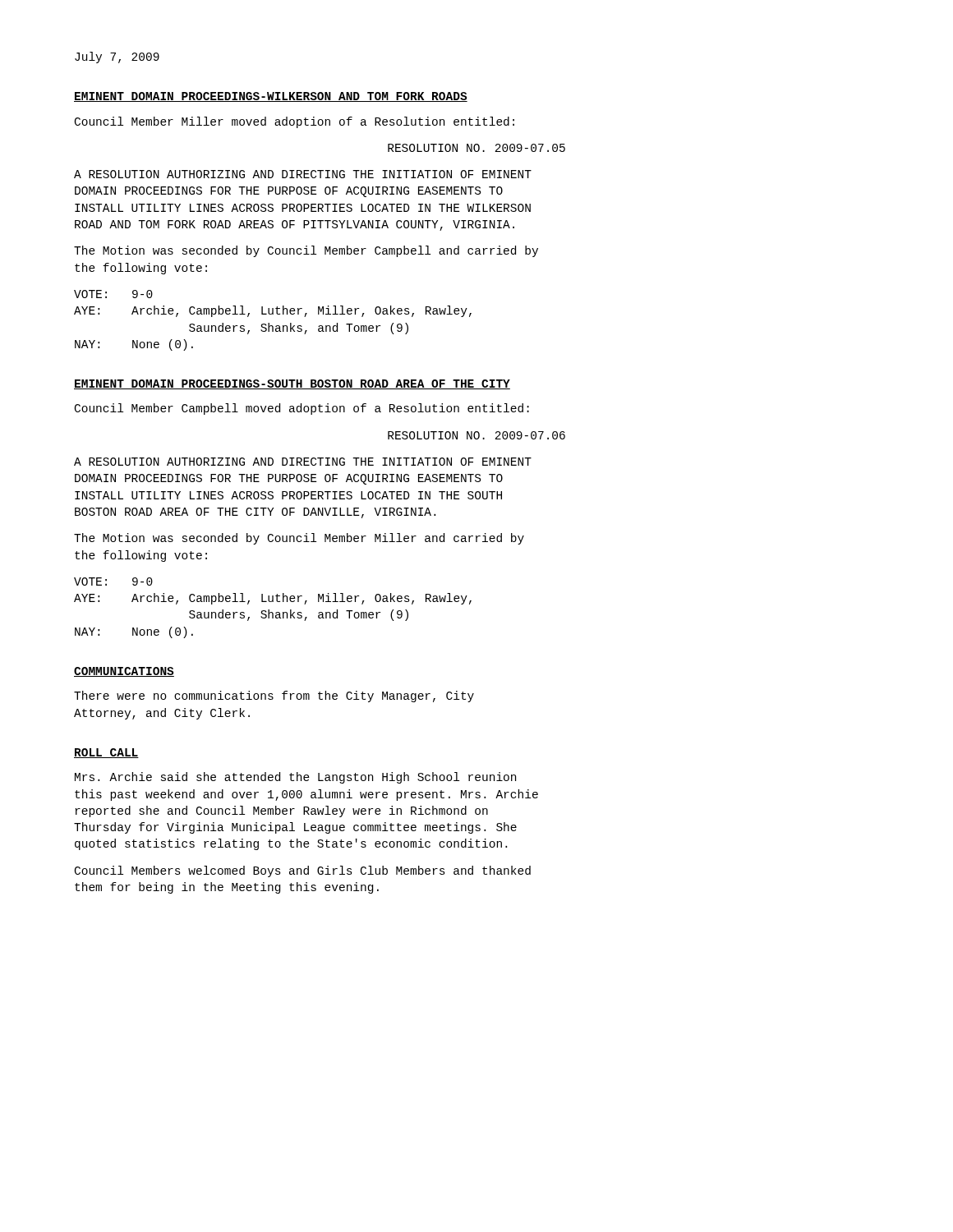The image size is (953, 1232).
Task: Select the passage starting "There were no communications"
Action: 274,705
